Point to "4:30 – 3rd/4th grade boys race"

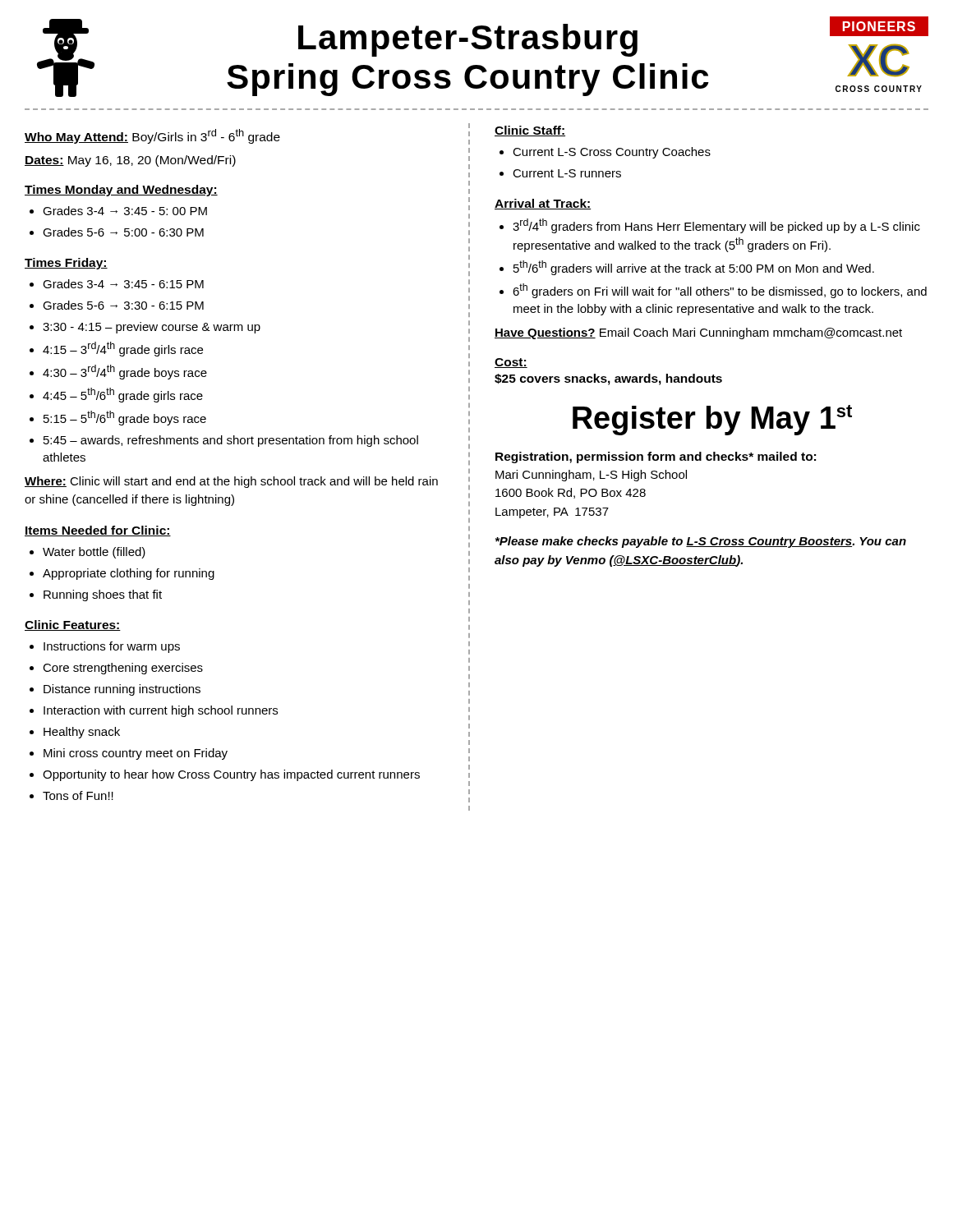125,371
